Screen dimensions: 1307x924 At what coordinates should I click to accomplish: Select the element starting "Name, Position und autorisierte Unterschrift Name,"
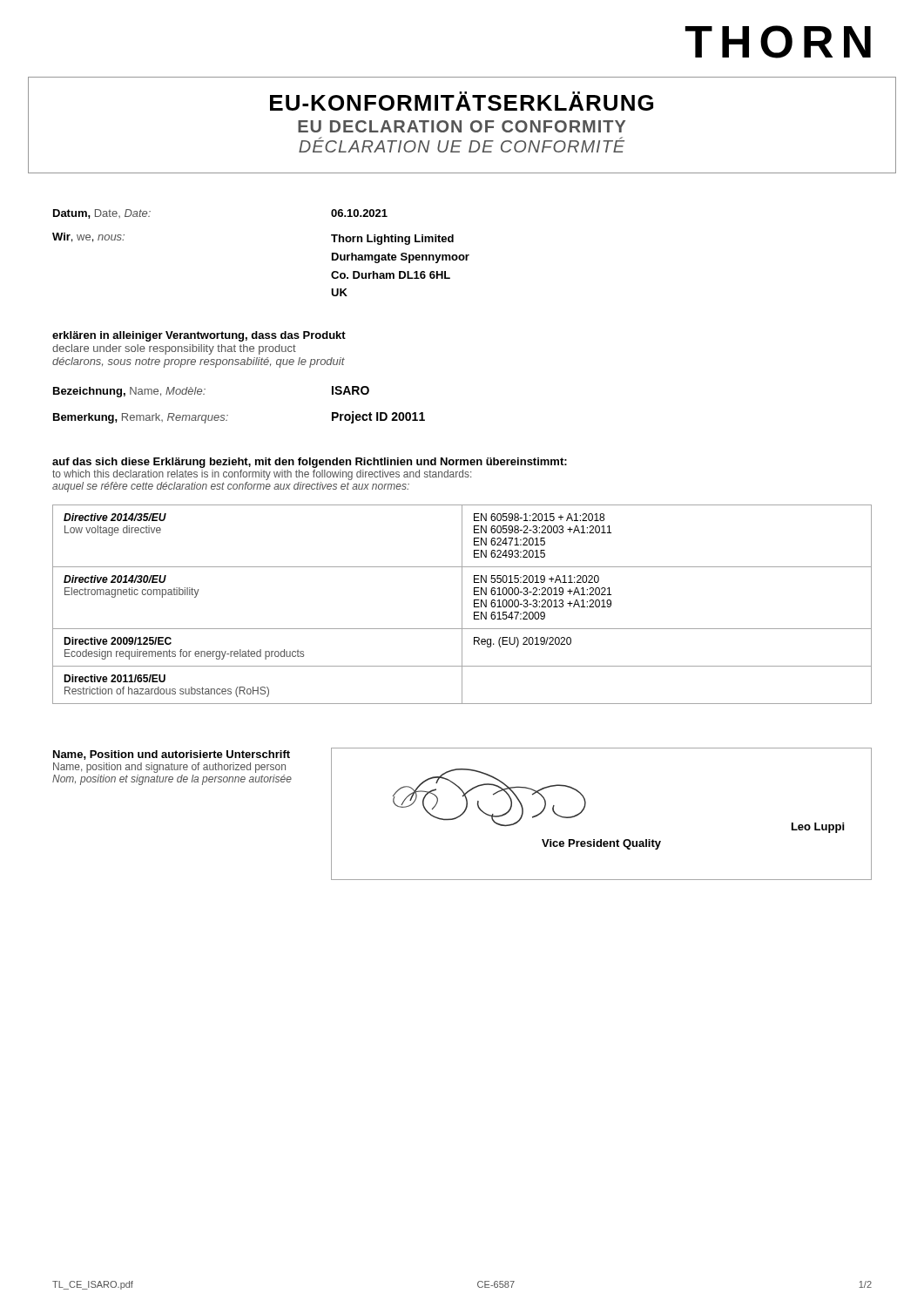point(192,766)
